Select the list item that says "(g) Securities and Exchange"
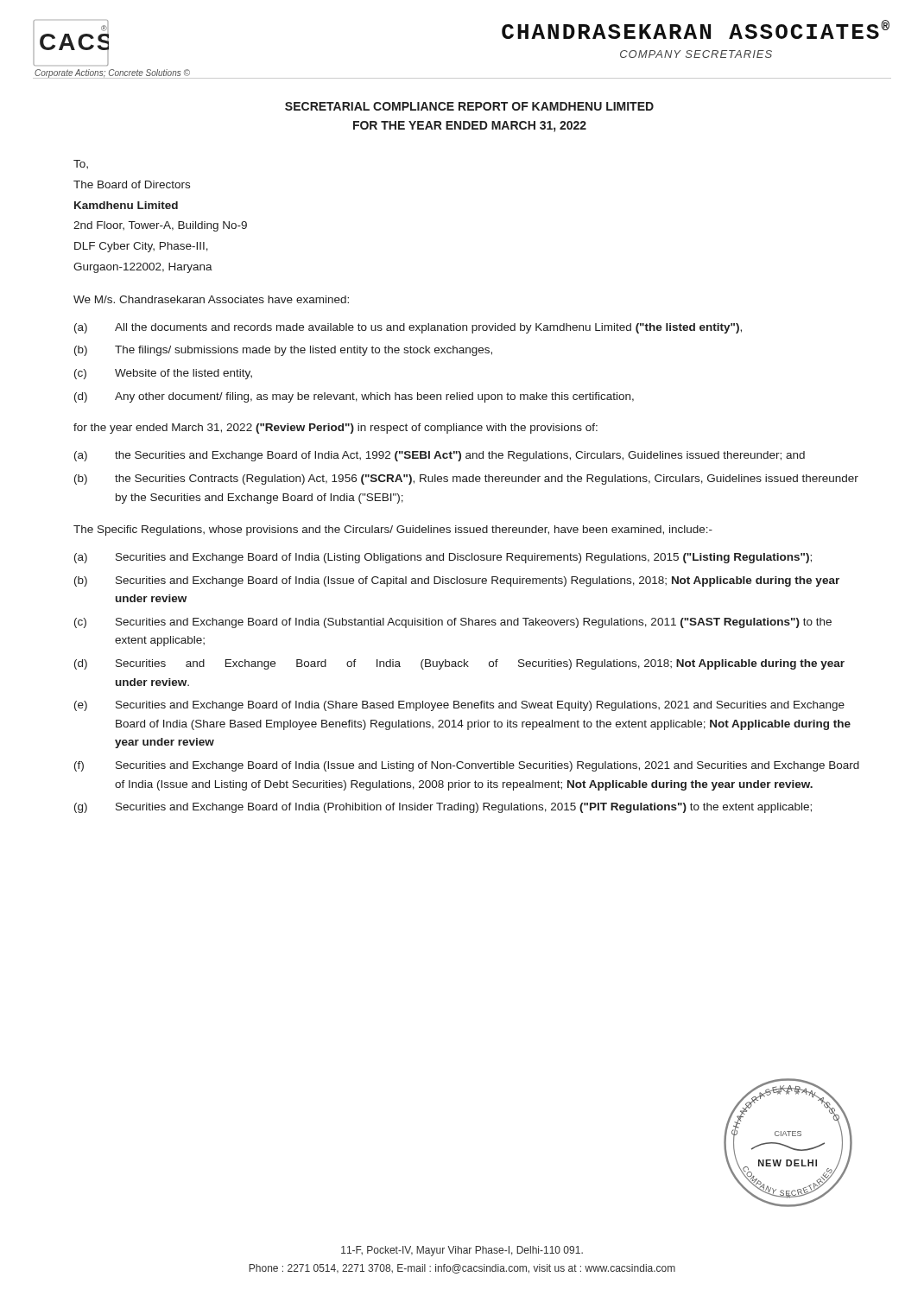This screenshot has width=924, height=1296. pyautogui.click(x=443, y=807)
